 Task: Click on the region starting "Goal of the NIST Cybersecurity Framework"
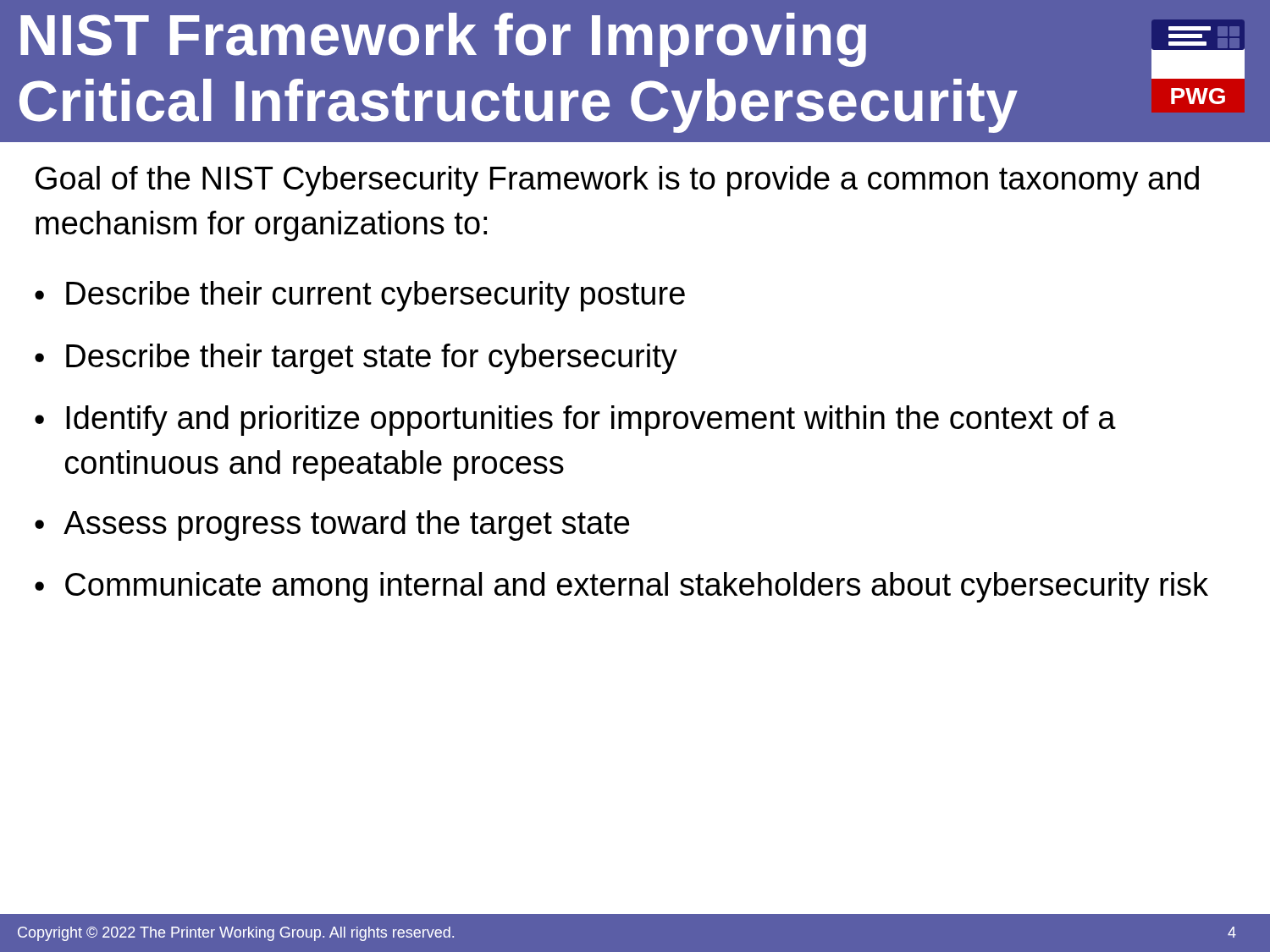coord(617,201)
